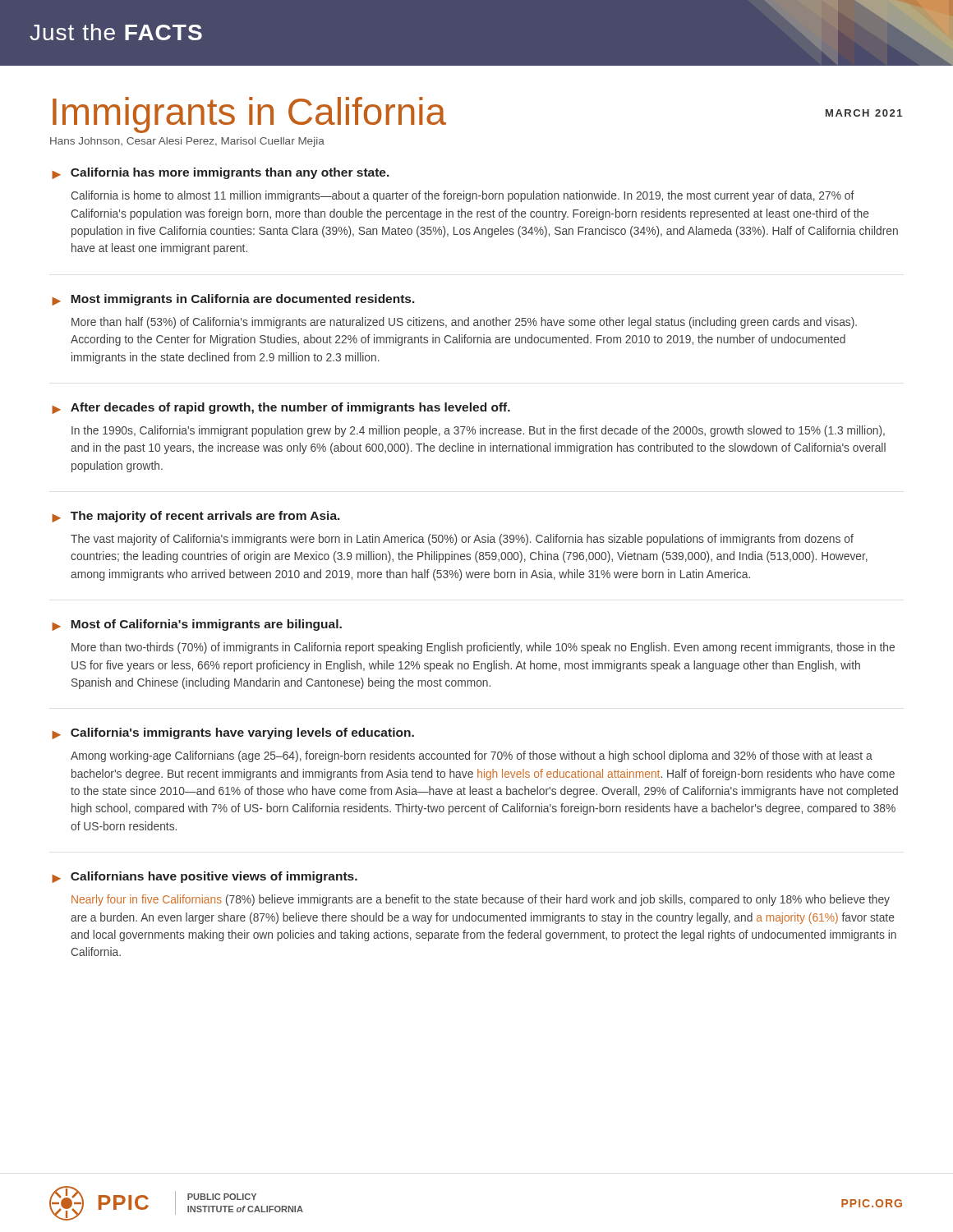Click where it says "MARCH 2021"
The height and width of the screenshot is (1232, 953).
864,113
